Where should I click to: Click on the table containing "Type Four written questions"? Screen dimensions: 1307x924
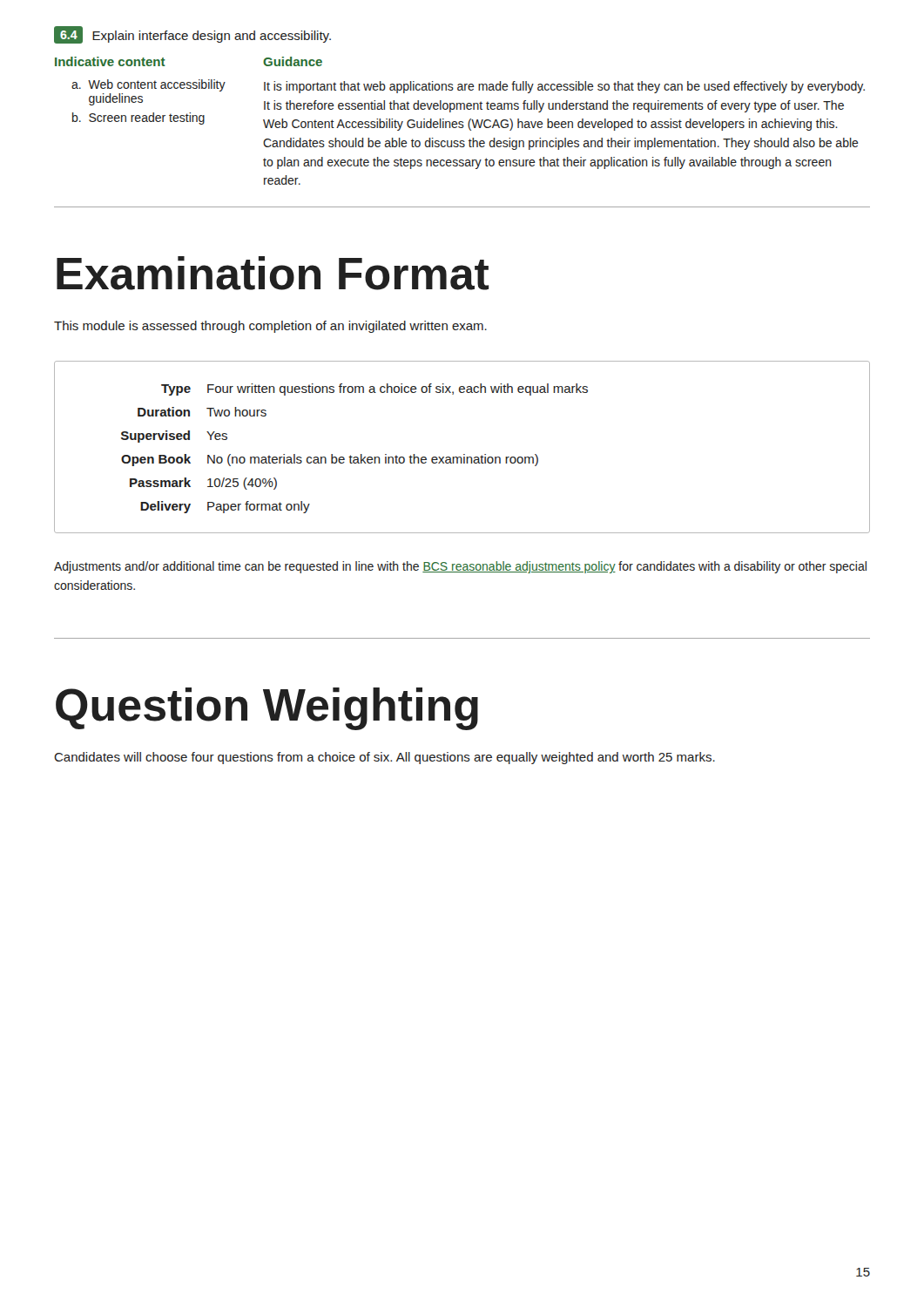point(462,447)
